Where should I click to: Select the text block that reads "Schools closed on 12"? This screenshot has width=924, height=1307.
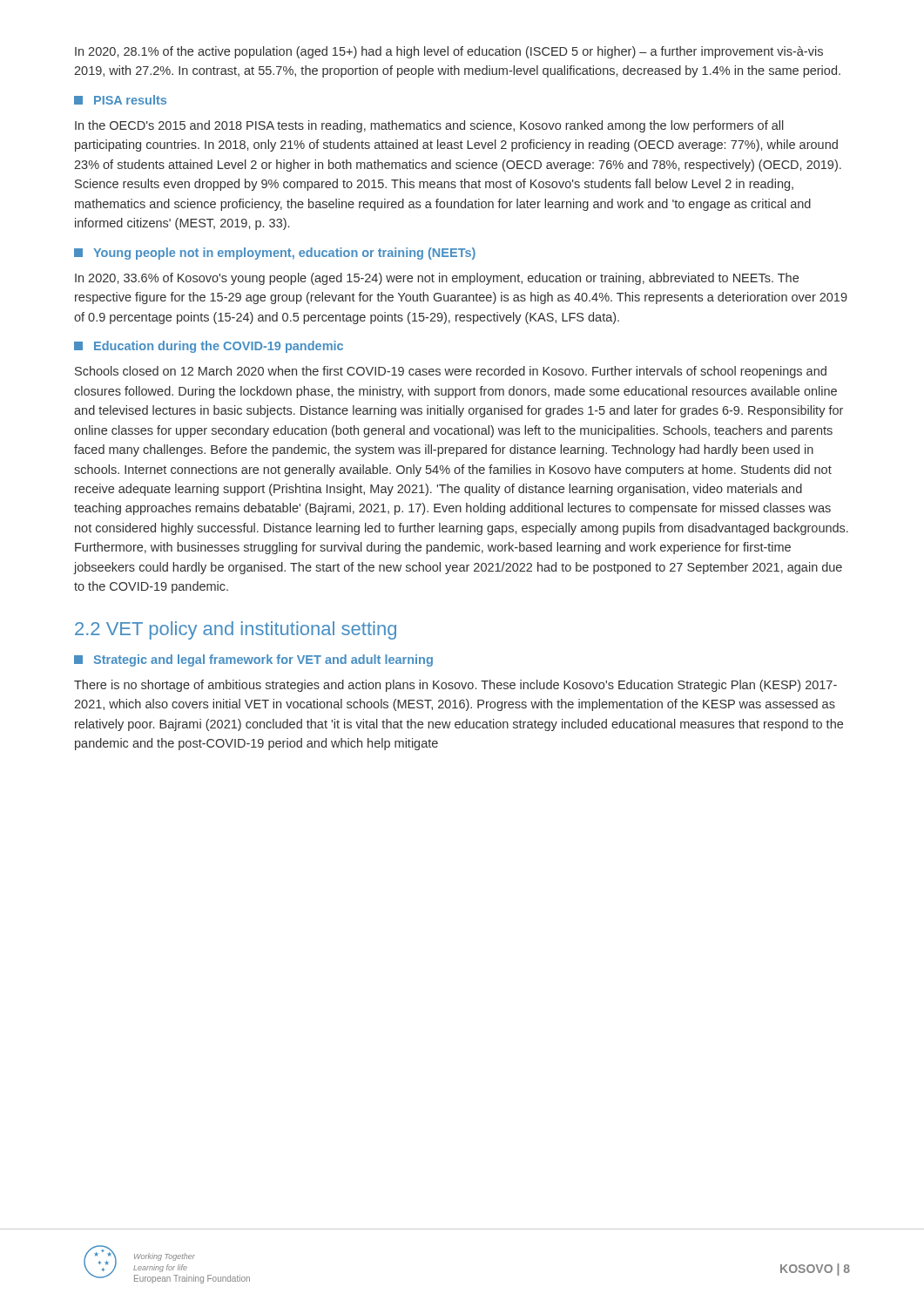[x=462, y=479]
